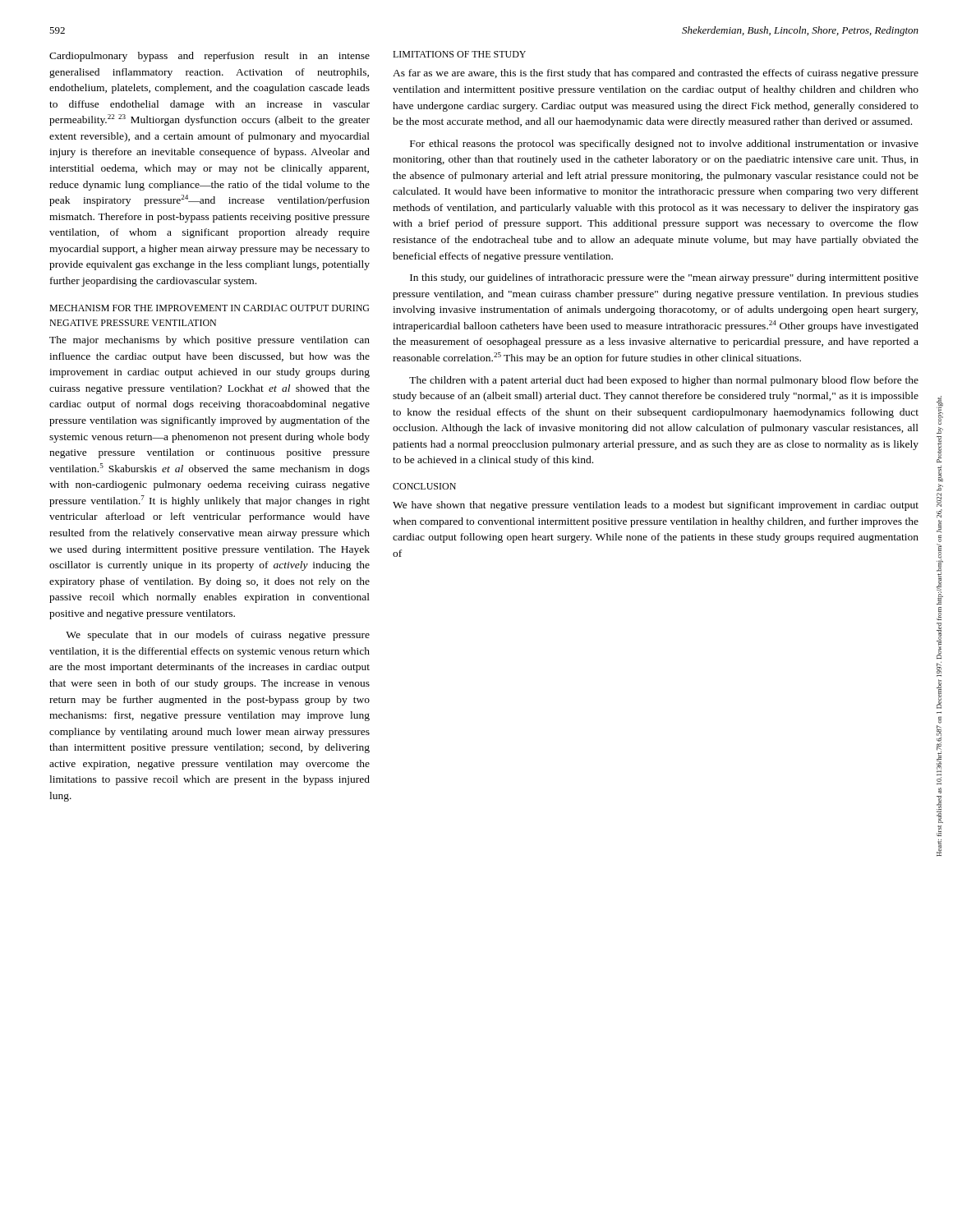
Task: Select the text block starting "Cardiopulmonary bypass and reperfusion result in an"
Action: click(209, 168)
